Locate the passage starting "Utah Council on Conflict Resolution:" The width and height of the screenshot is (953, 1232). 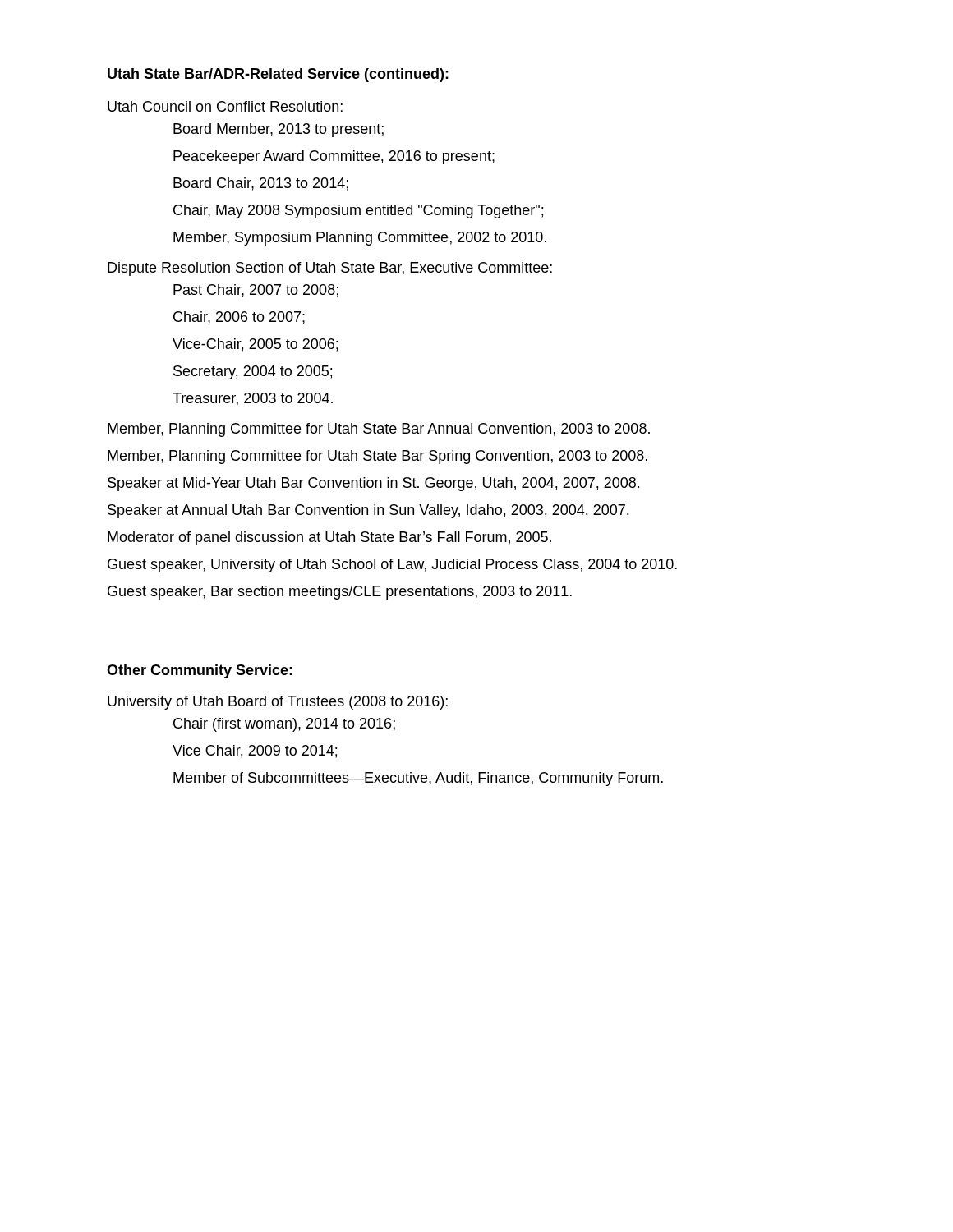pos(225,107)
